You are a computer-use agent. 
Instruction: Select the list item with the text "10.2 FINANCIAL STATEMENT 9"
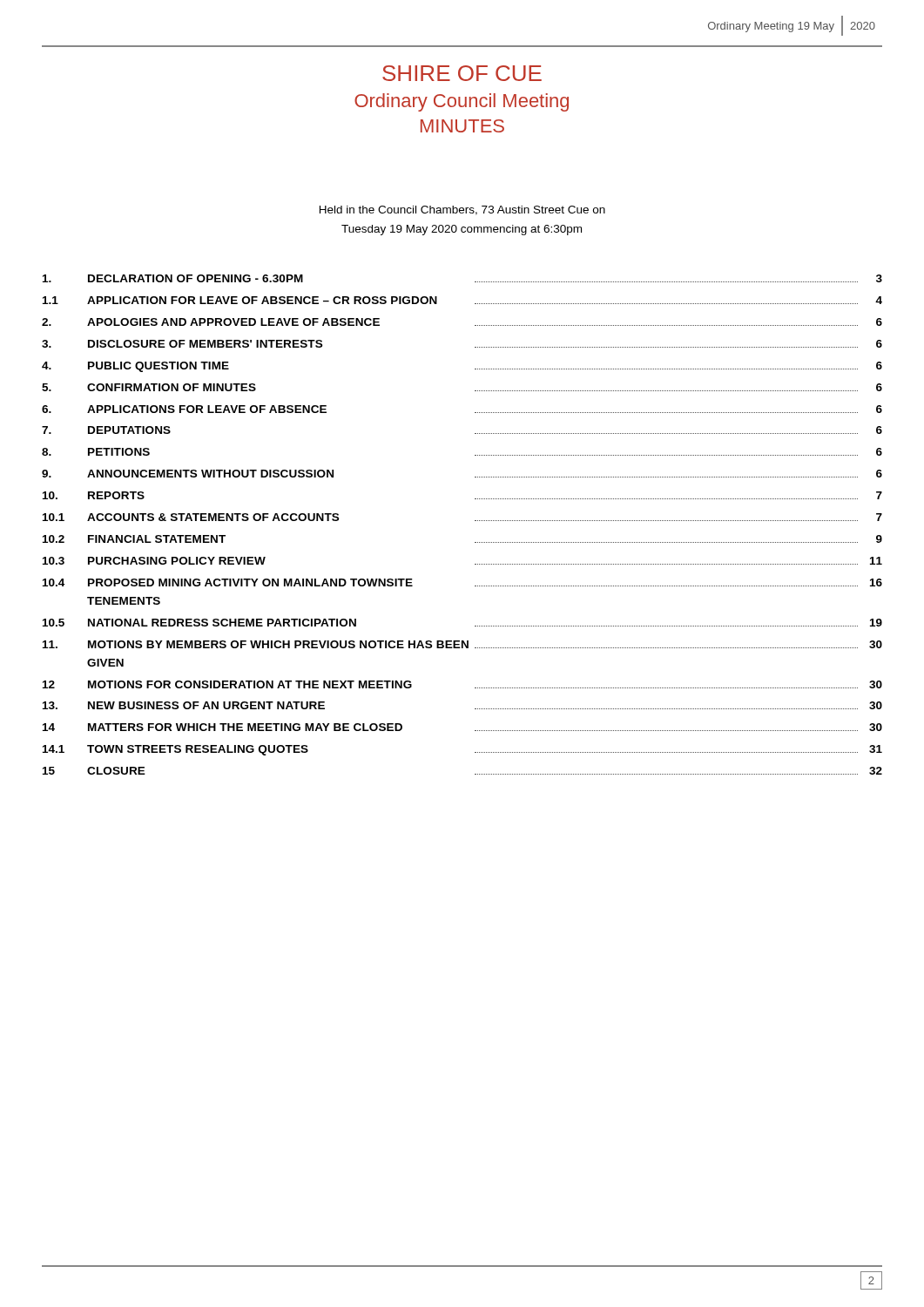(53, 539)
